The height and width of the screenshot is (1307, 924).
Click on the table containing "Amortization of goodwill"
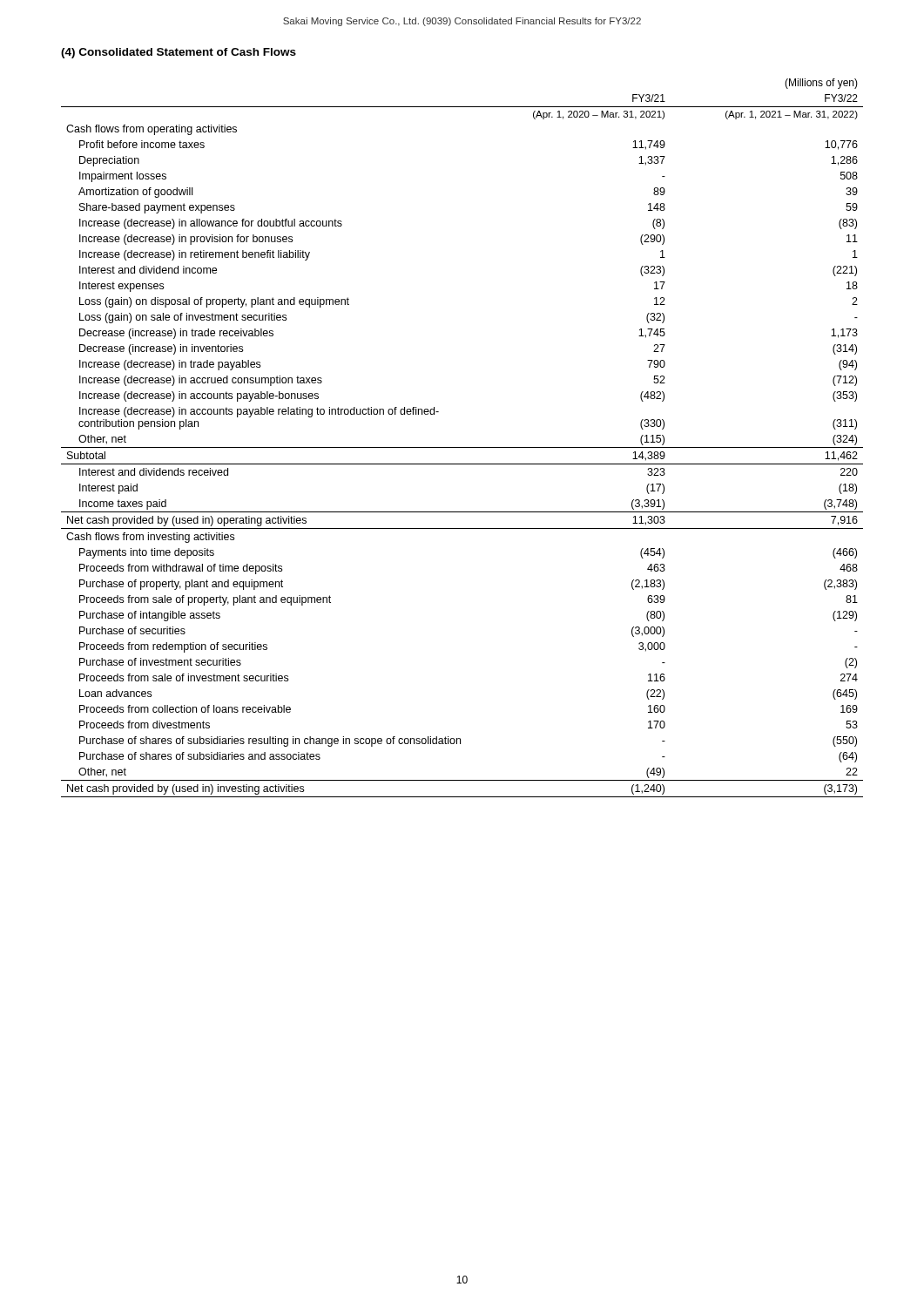tap(462, 436)
